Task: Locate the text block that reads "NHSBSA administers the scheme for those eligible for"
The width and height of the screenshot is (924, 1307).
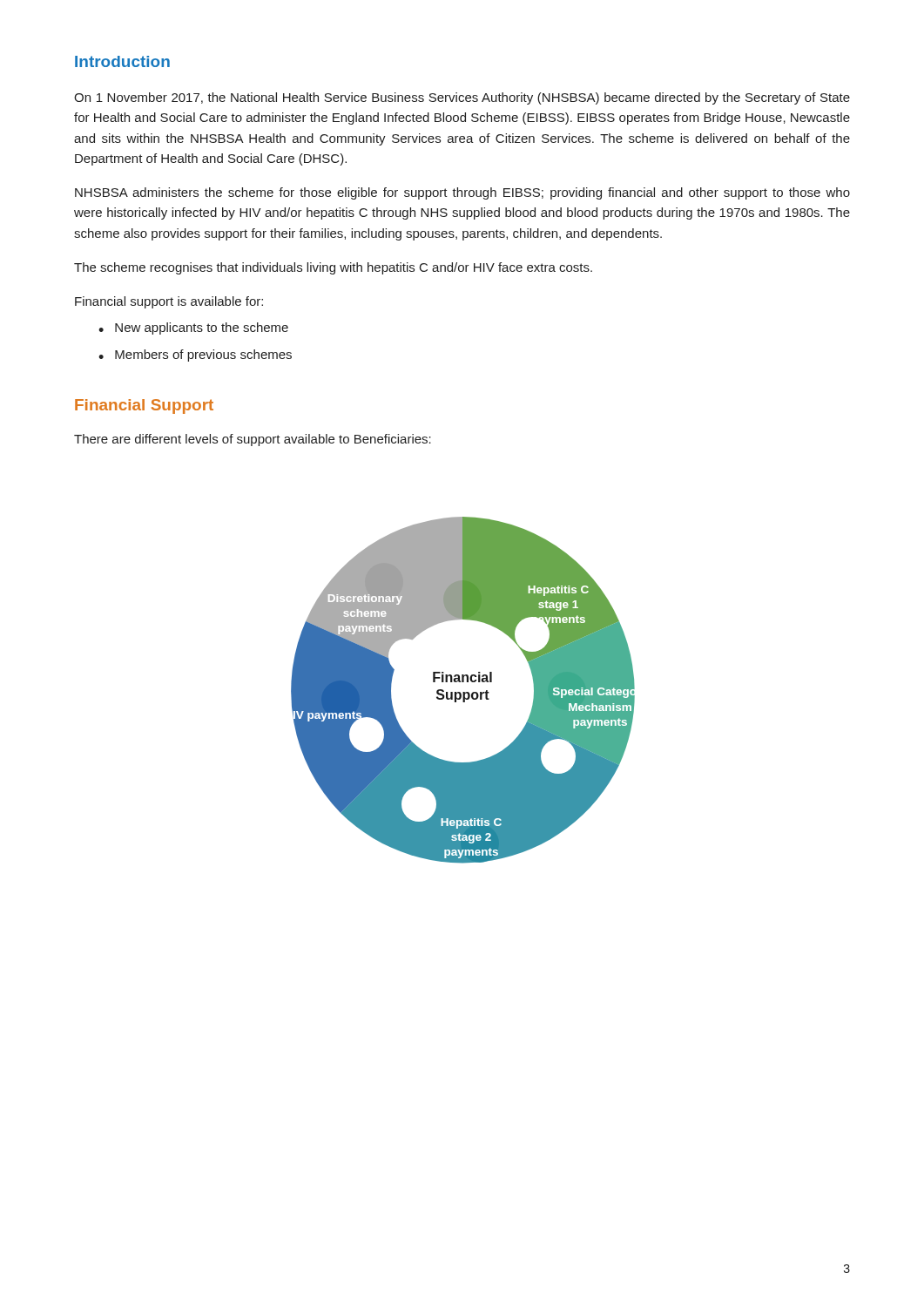Action: [x=462, y=212]
